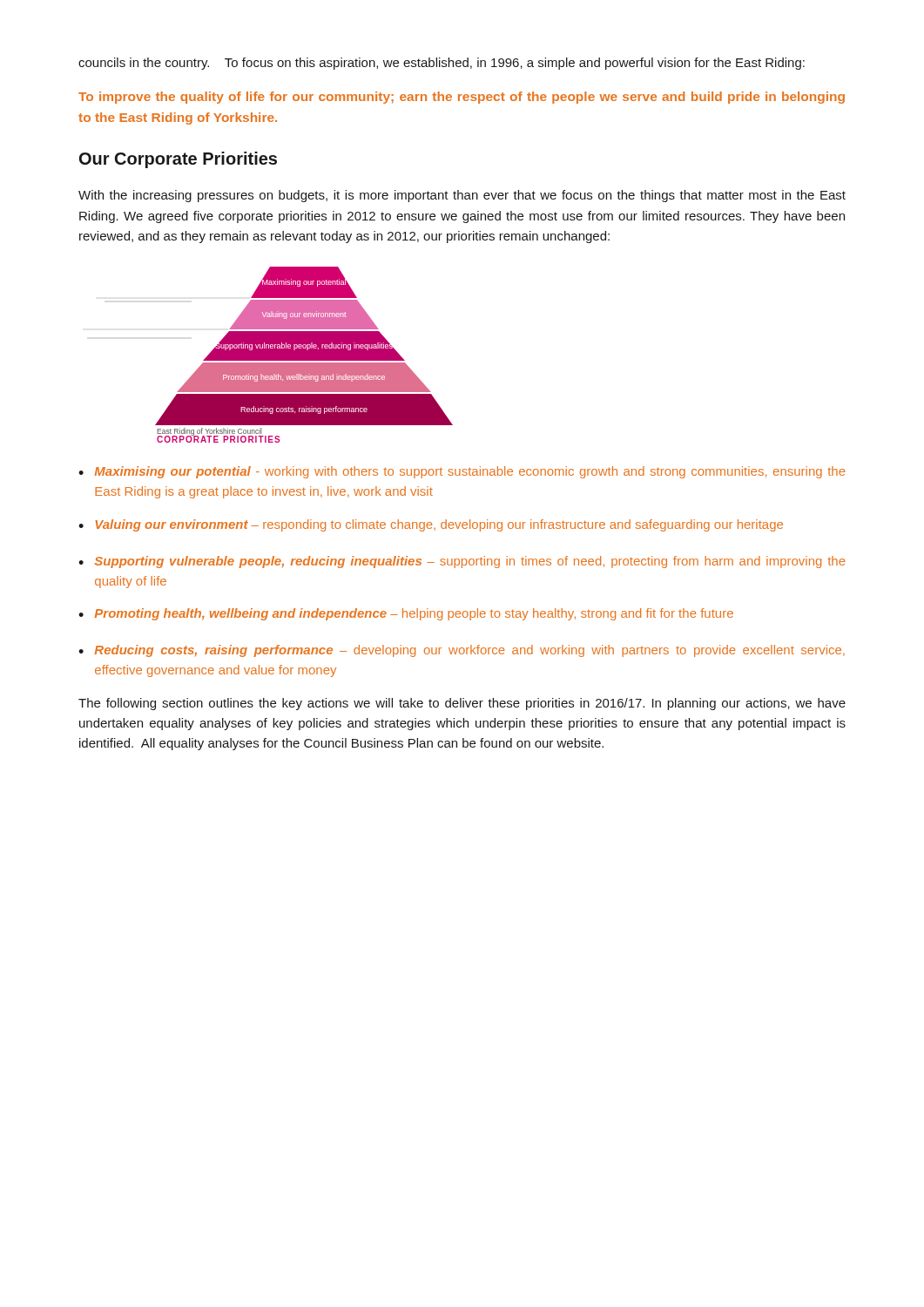924x1307 pixels.
Task: Point to the passage starting "• Promoting health, wellbeing"
Action: click(406, 615)
